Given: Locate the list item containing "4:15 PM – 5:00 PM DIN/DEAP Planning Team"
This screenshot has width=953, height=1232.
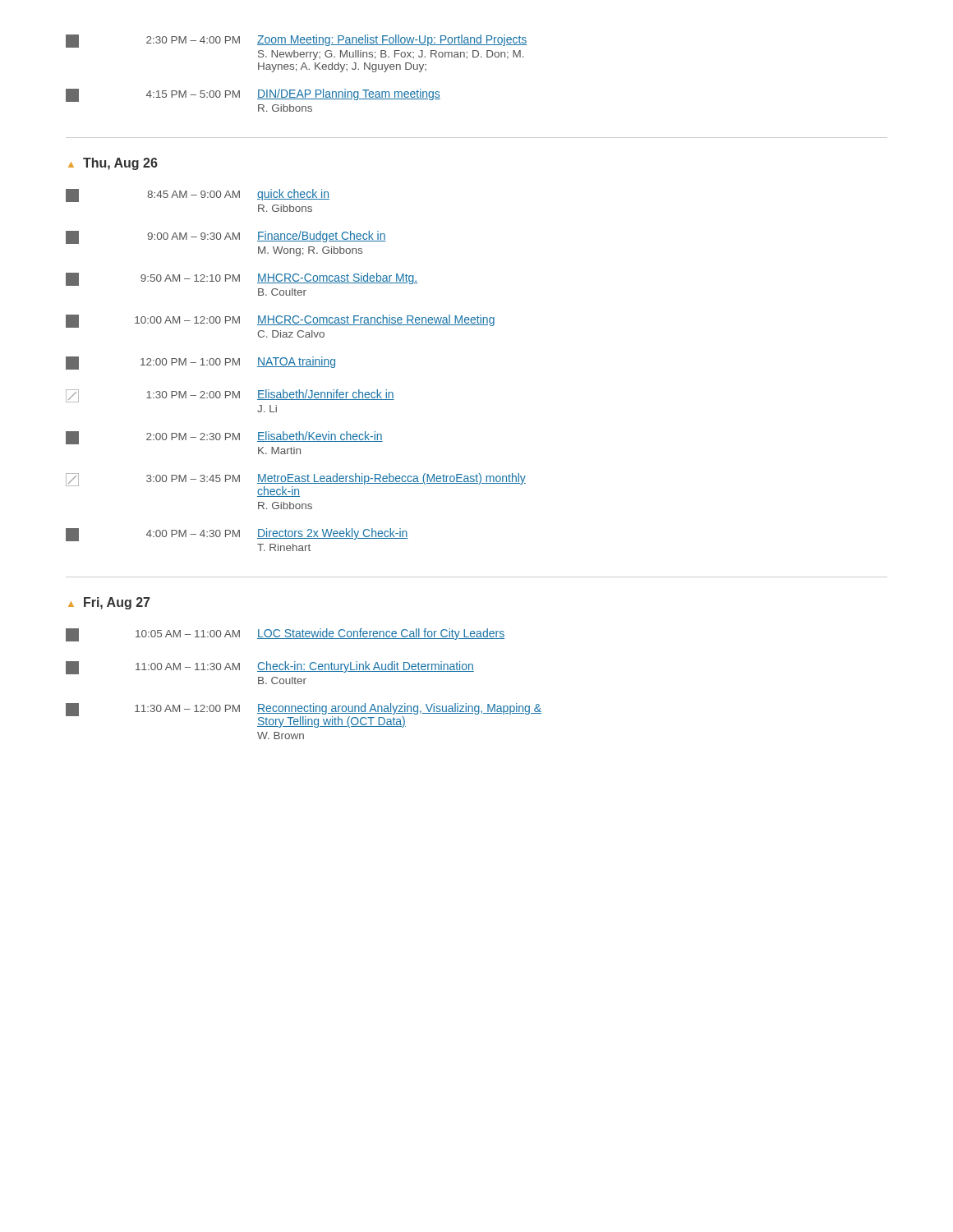Looking at the screenshot, I should click(x=72, y=95).
